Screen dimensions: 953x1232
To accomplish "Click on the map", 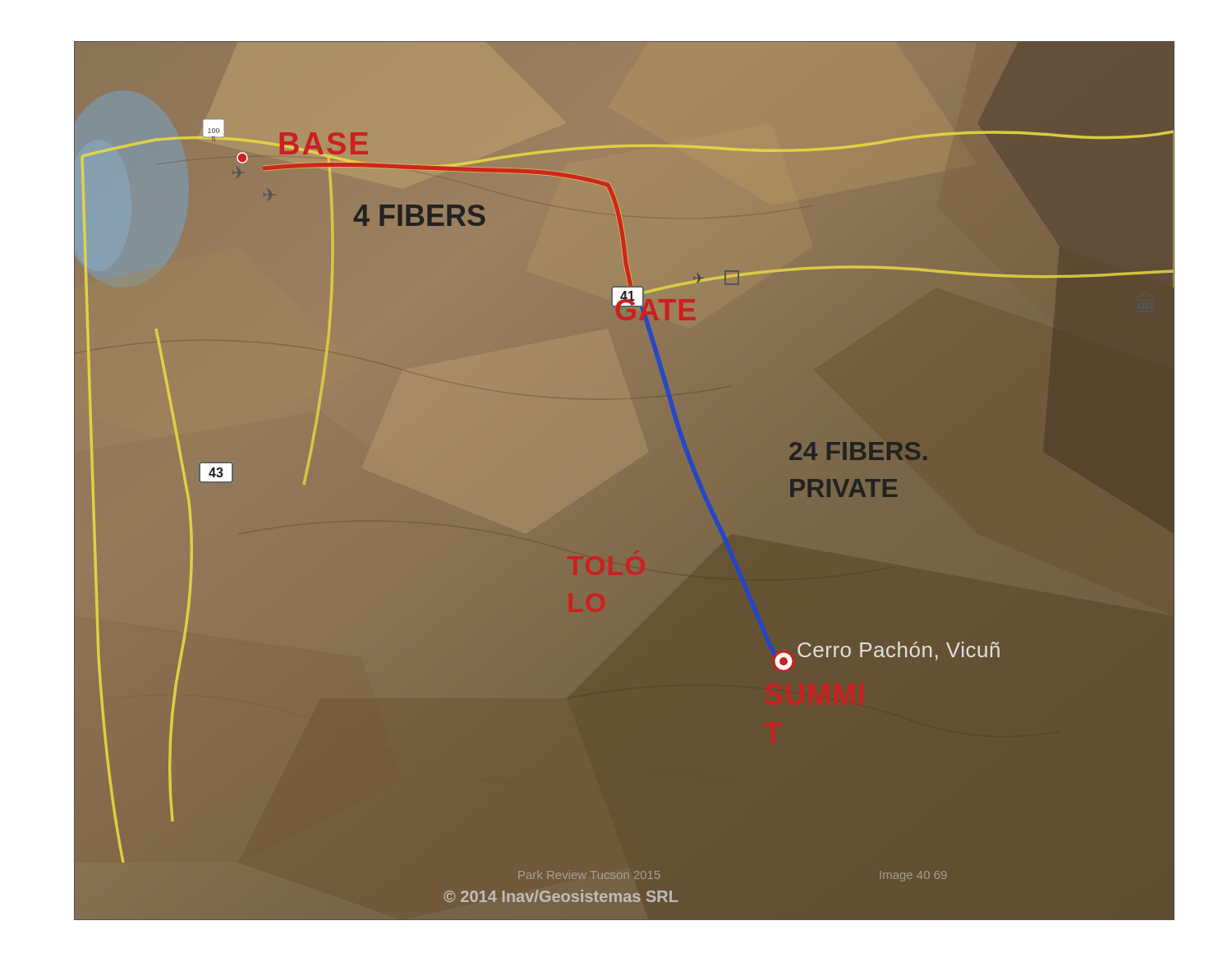I will pyautogui.click(x=624, y=481).
